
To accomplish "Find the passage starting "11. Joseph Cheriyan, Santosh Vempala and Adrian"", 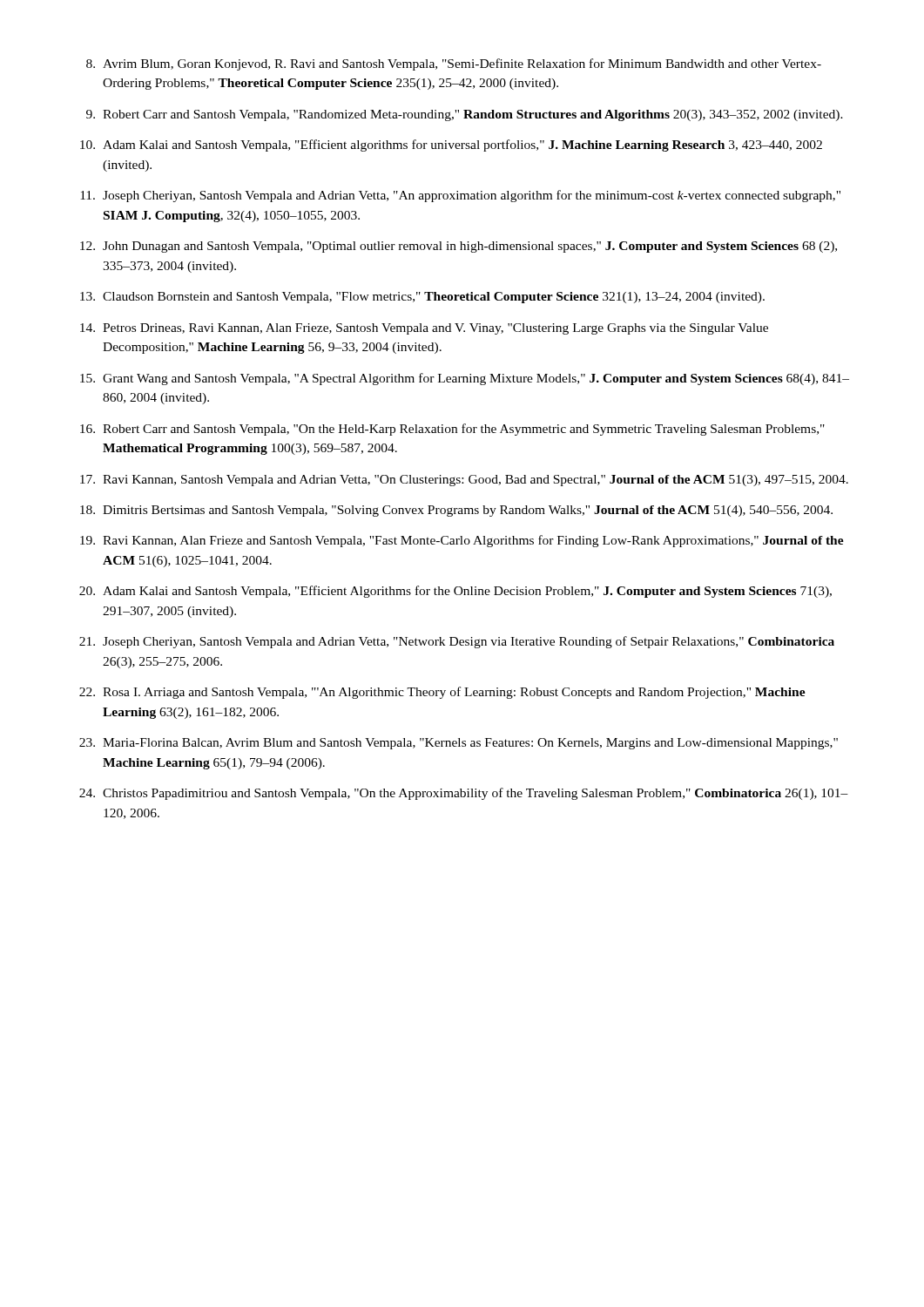I will pyautogui.click(x=462, y=205).
